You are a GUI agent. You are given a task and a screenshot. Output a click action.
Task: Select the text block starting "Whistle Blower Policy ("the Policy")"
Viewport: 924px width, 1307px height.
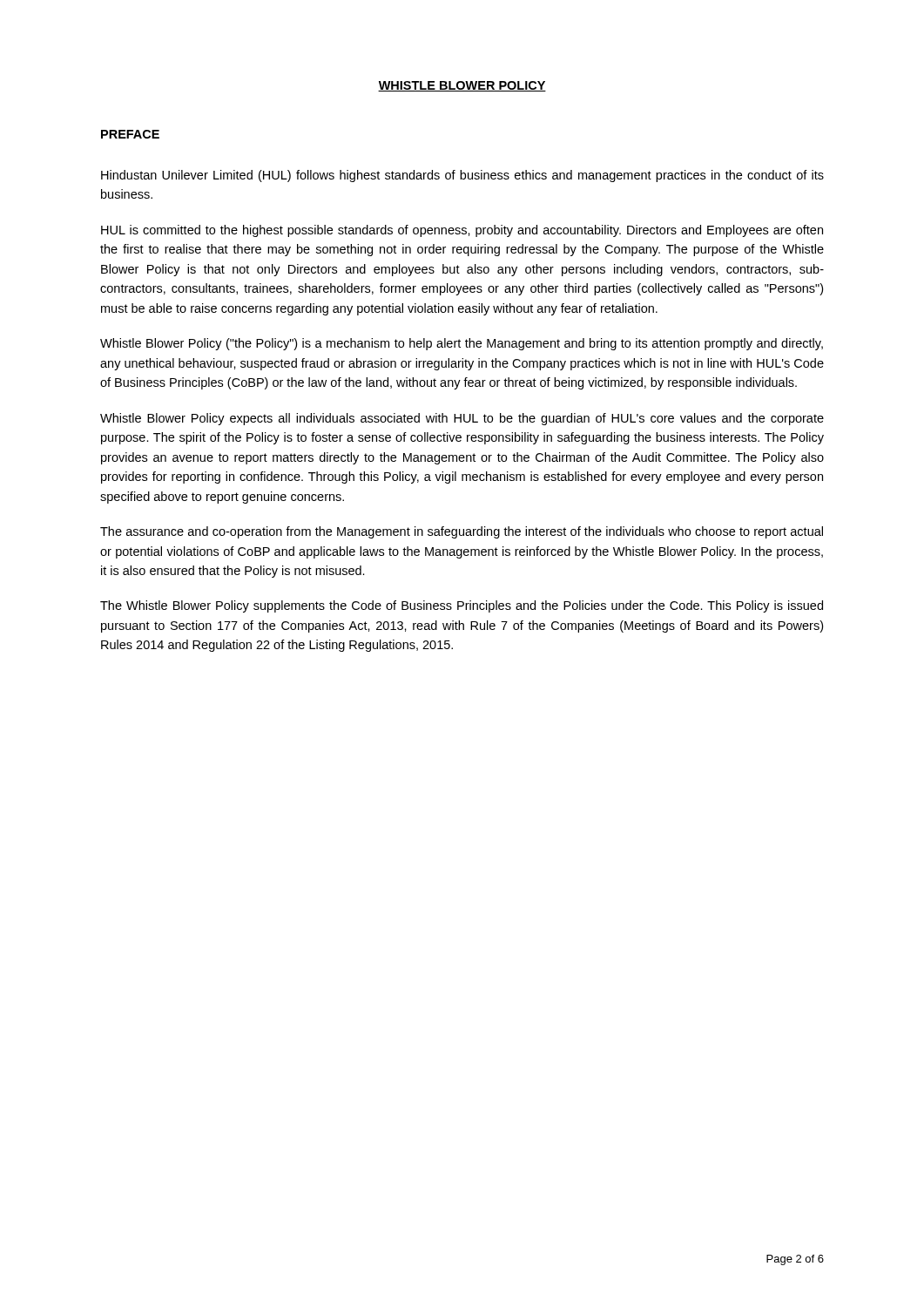(x=462, y=363)
